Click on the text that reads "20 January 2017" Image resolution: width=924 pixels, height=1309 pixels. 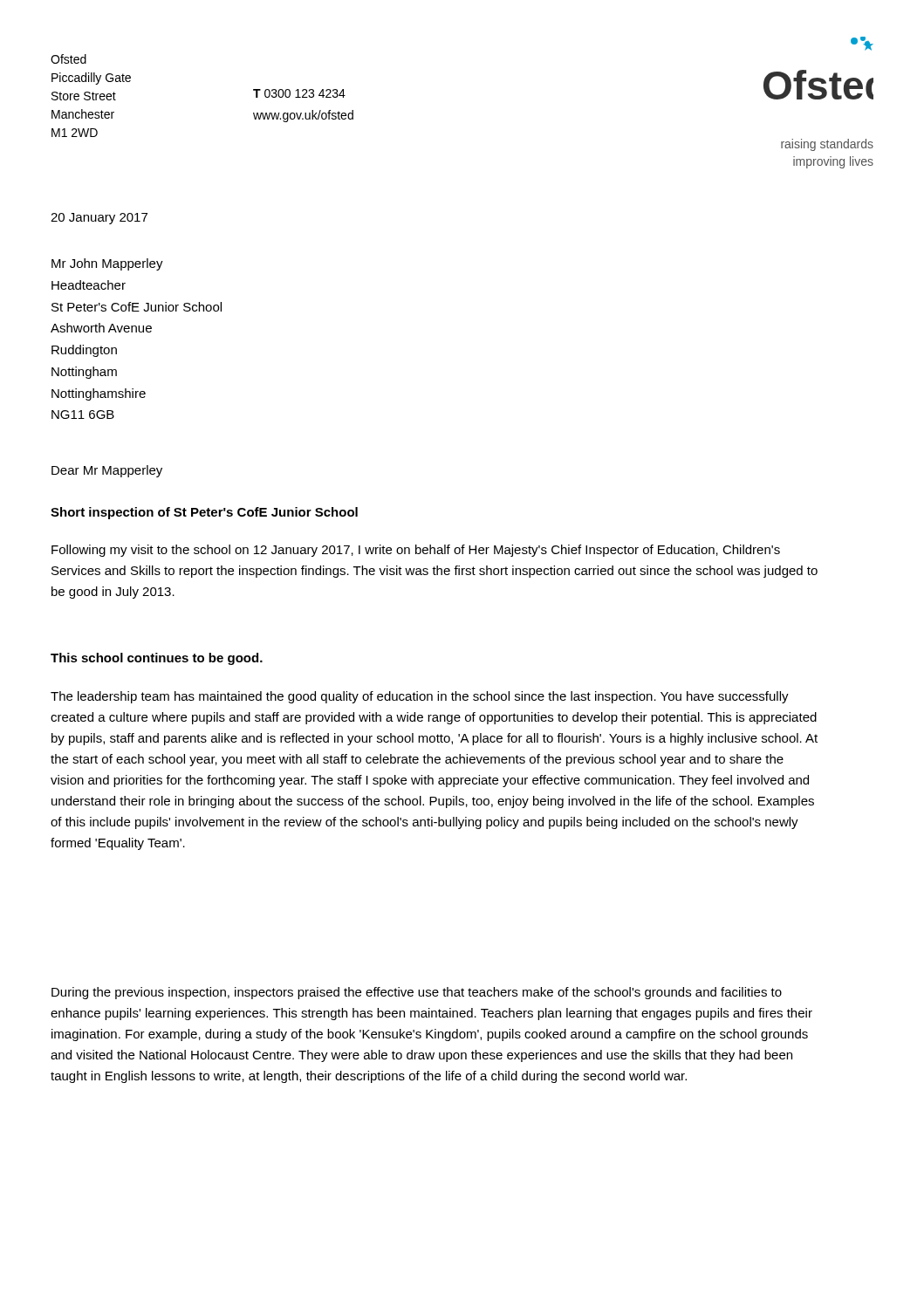99,217
